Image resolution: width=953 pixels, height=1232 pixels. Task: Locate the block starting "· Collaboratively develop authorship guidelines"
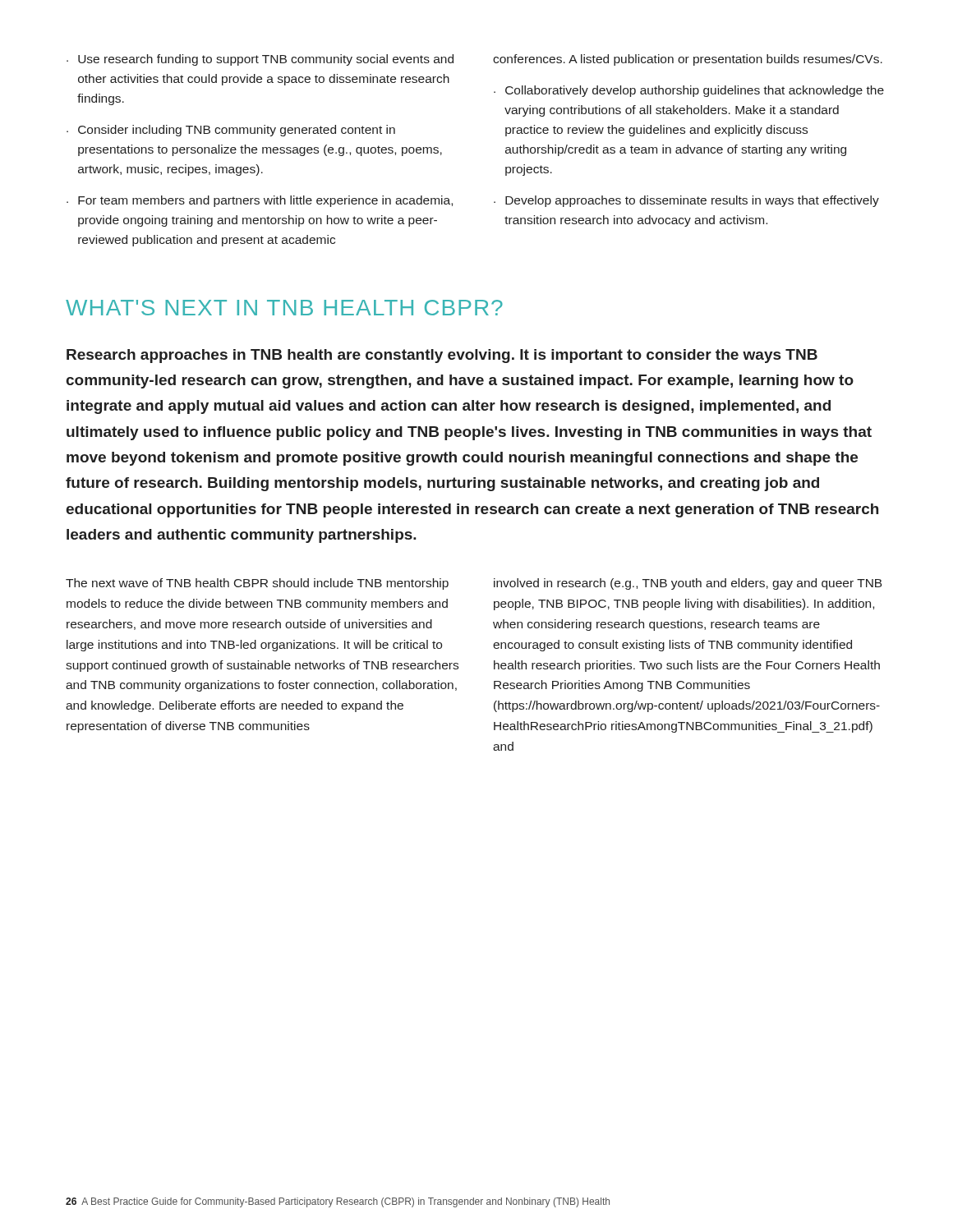(690, 130)
